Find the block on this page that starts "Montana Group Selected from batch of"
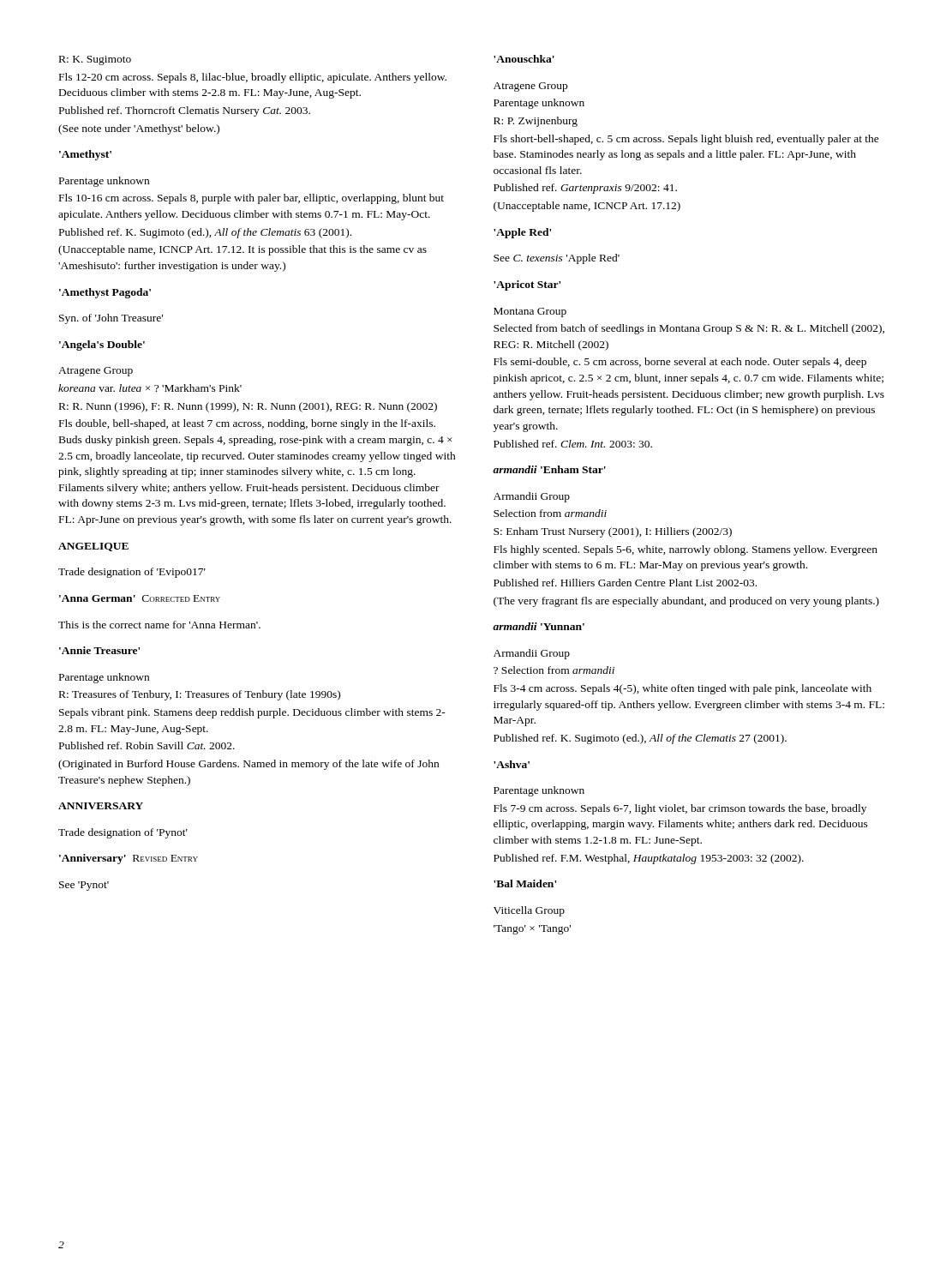This screenshot has width=952, height=1286. (693, 378)
